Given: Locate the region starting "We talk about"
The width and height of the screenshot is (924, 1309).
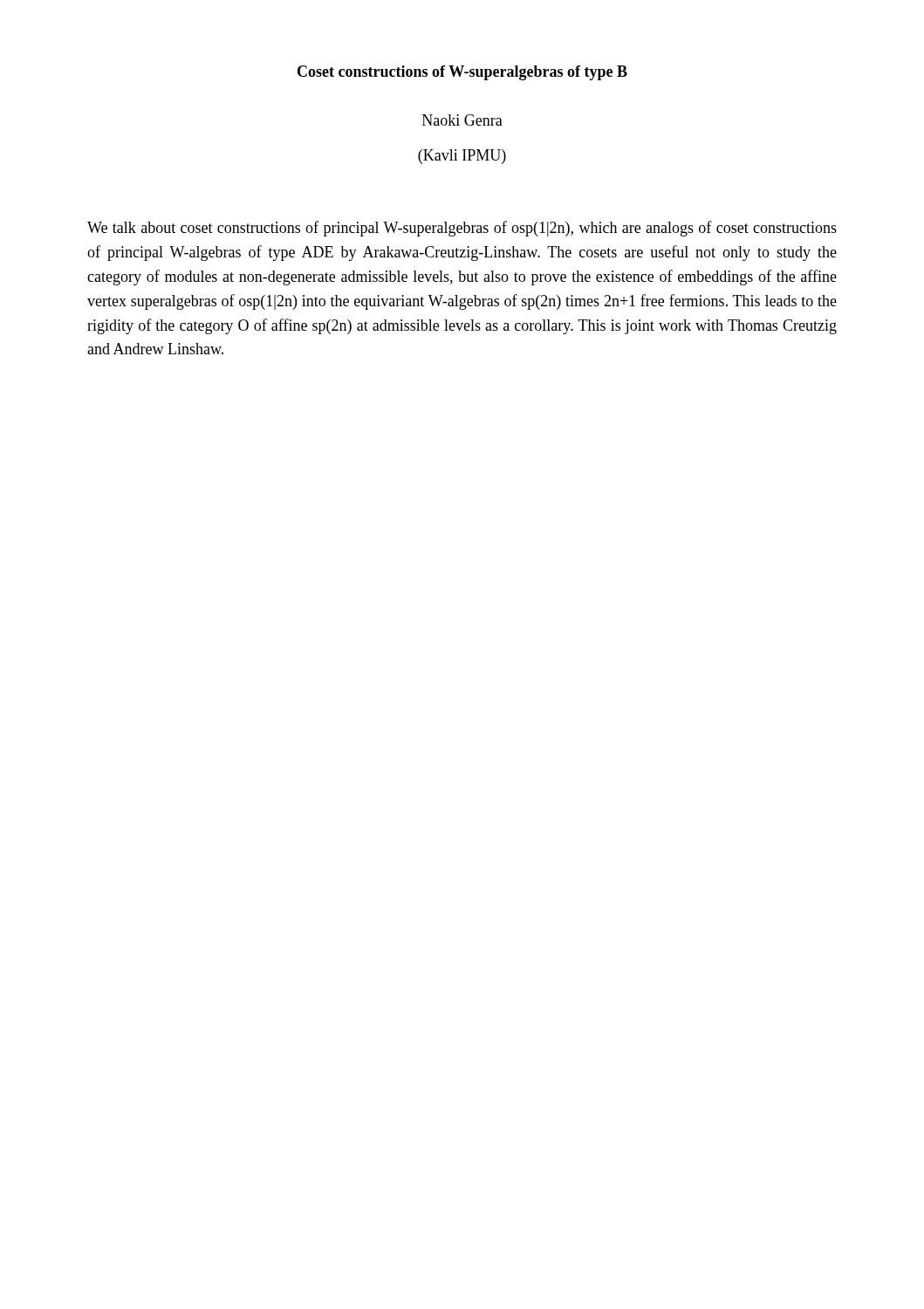Looking at the screenshot, I should click(462, 289).
